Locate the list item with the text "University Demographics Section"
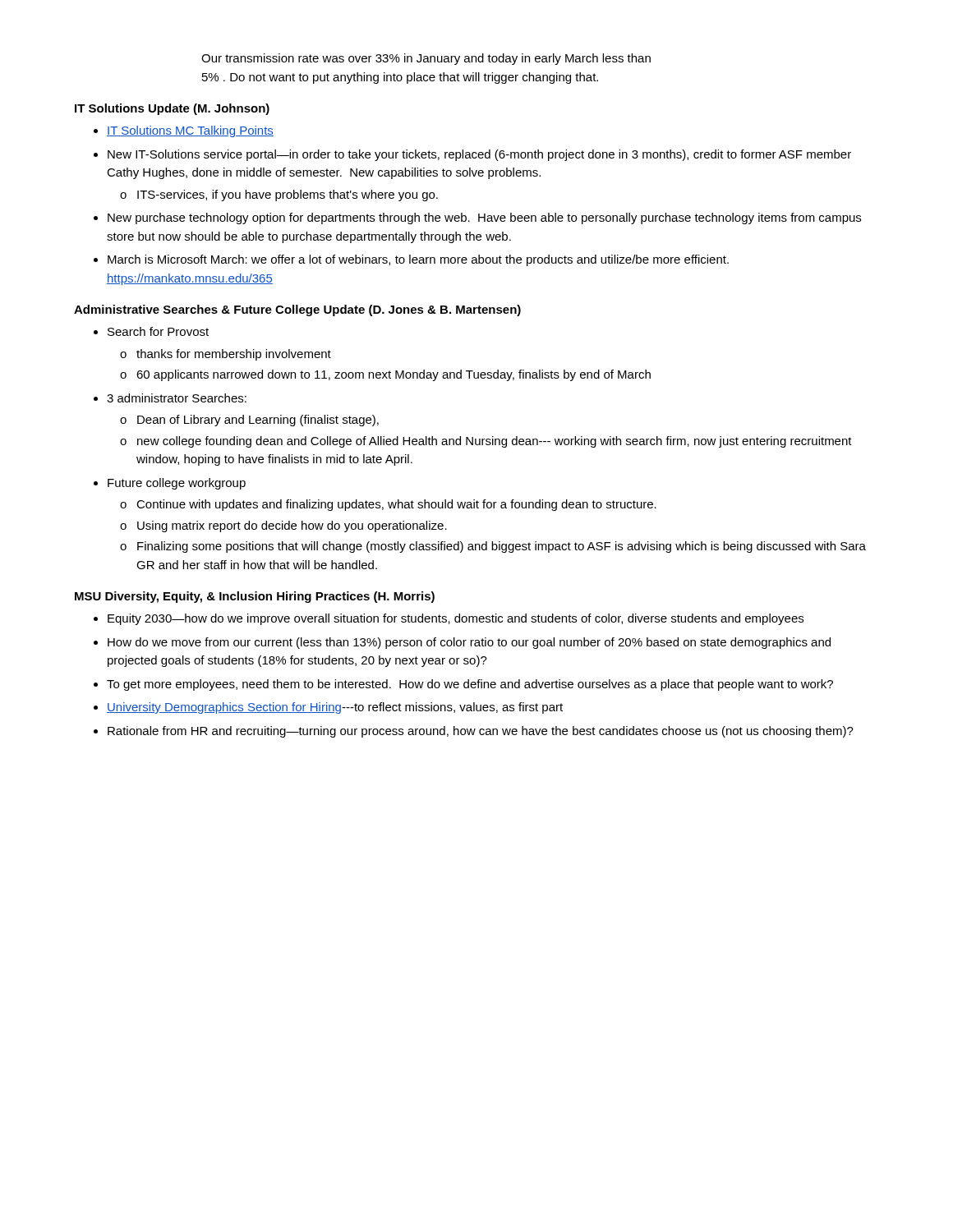Screen dimensions: 1232x953 [x=476, y=707]
